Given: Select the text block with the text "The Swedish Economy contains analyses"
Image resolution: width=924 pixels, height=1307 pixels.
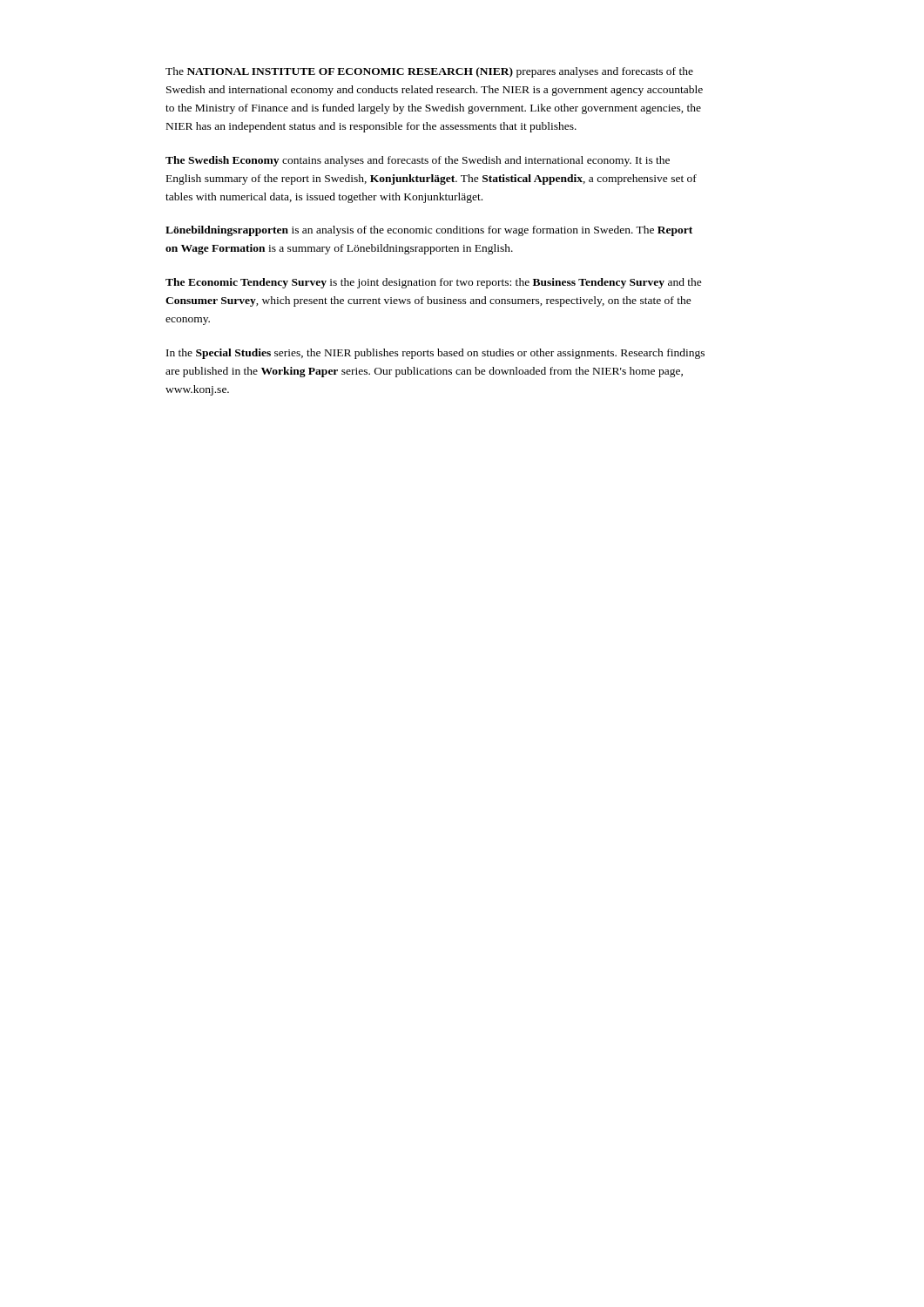Looking at the screenshot, I should (431, 178).
